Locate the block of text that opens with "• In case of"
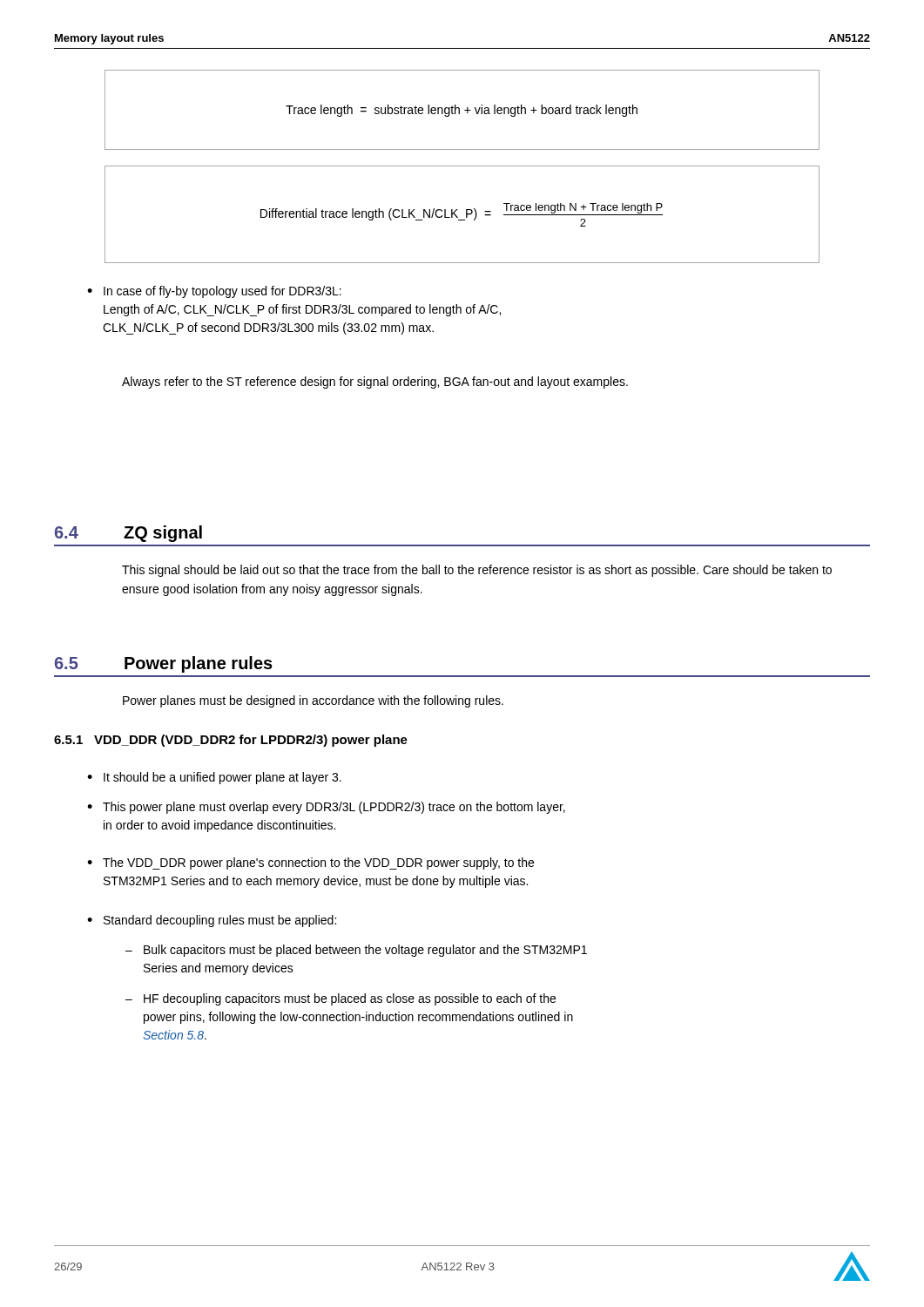924x1307 pixels. (479, 310)
